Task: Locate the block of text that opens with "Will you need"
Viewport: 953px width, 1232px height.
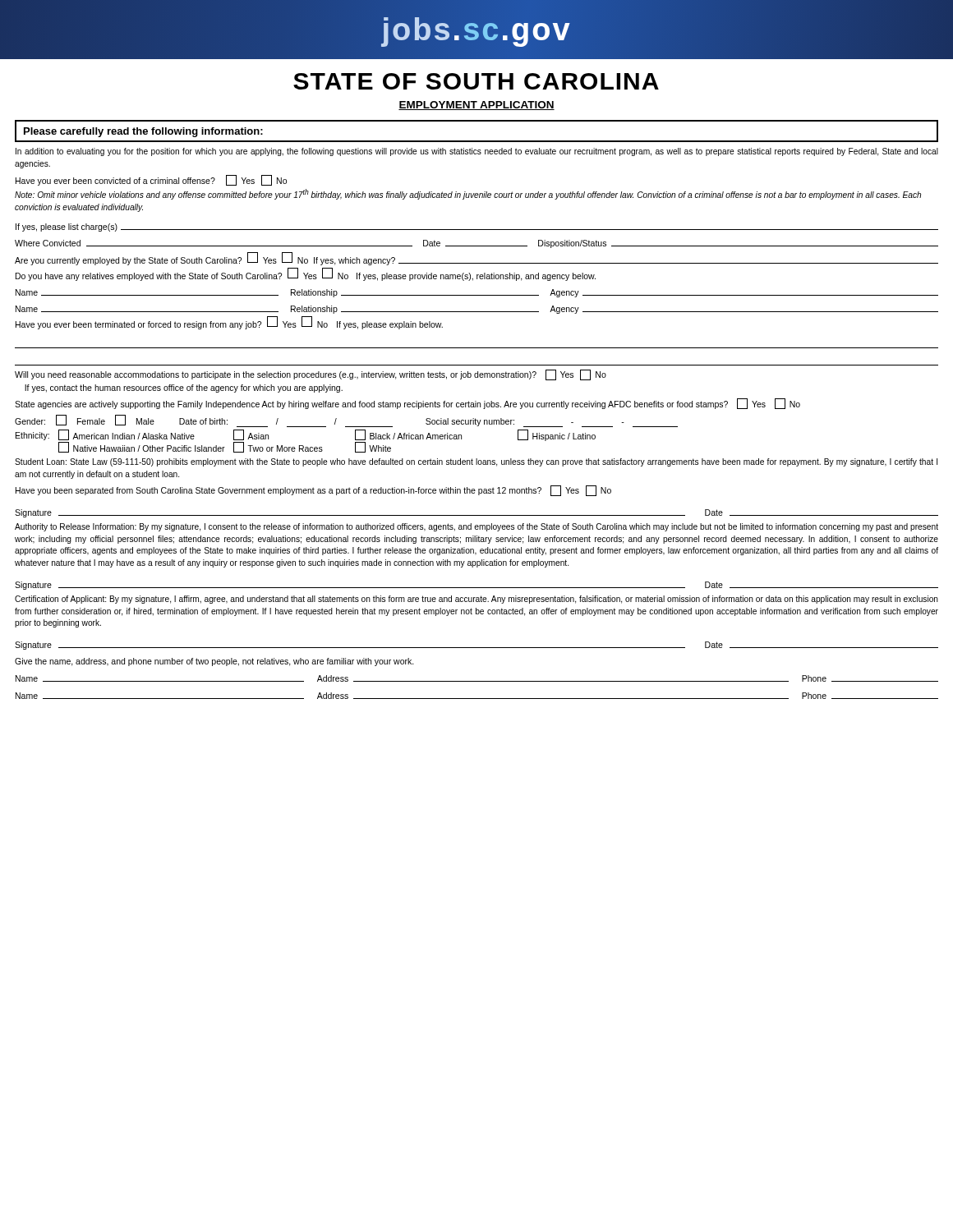Action: 310,381
